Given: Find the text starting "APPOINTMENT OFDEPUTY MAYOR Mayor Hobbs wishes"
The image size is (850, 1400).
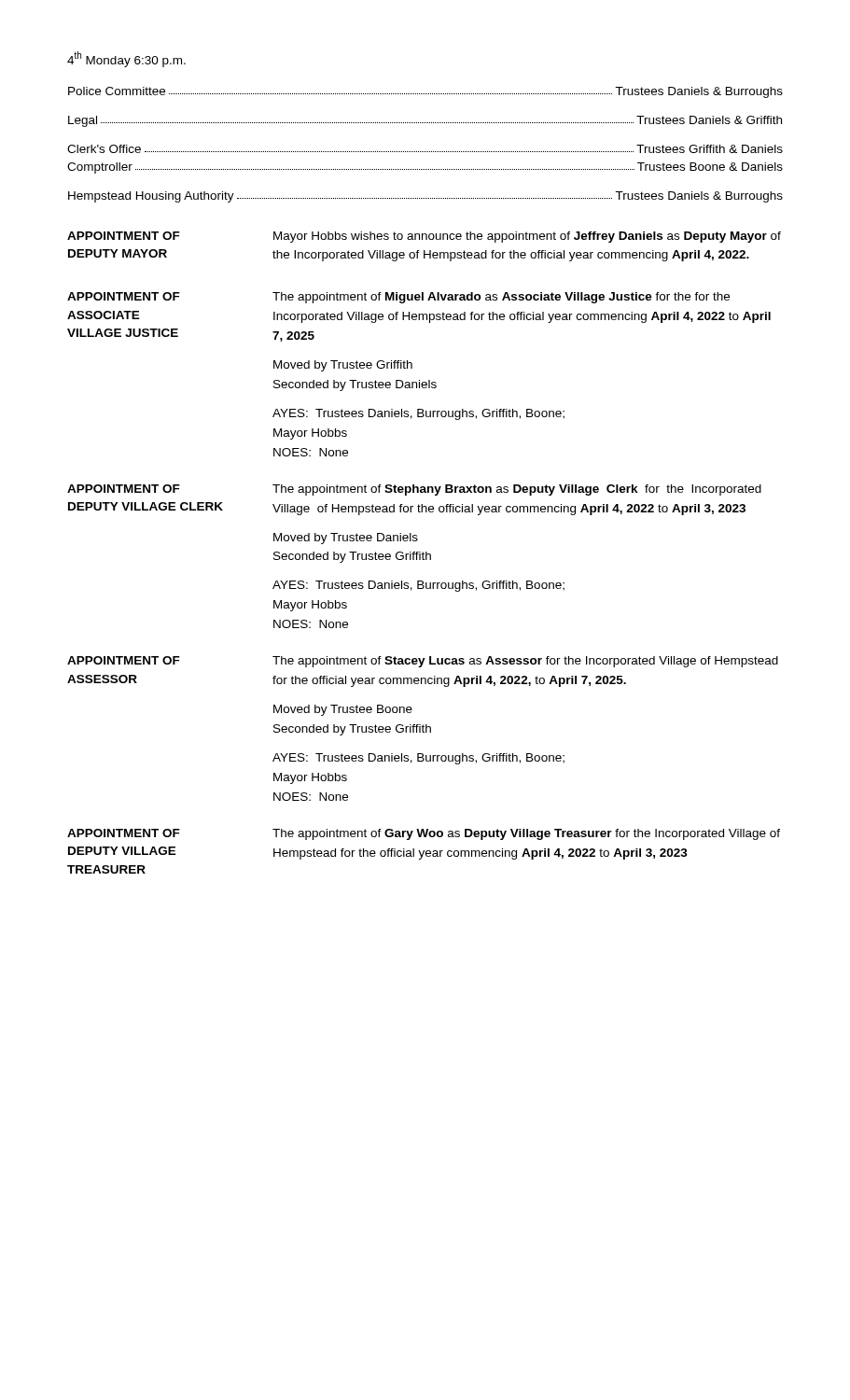Looking at the screenshot, I should [425, 246].
